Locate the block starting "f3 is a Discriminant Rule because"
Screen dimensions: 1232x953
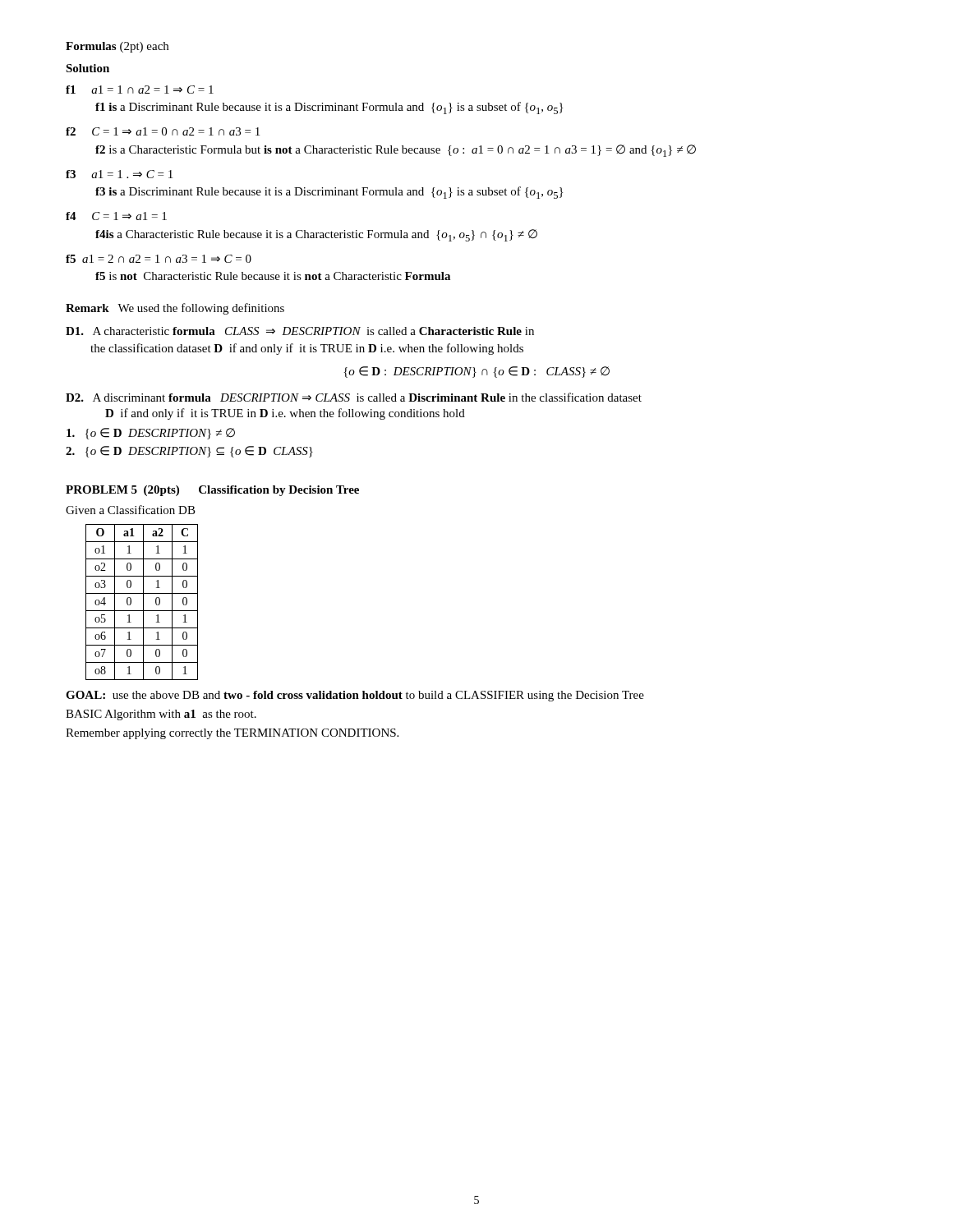330,193
